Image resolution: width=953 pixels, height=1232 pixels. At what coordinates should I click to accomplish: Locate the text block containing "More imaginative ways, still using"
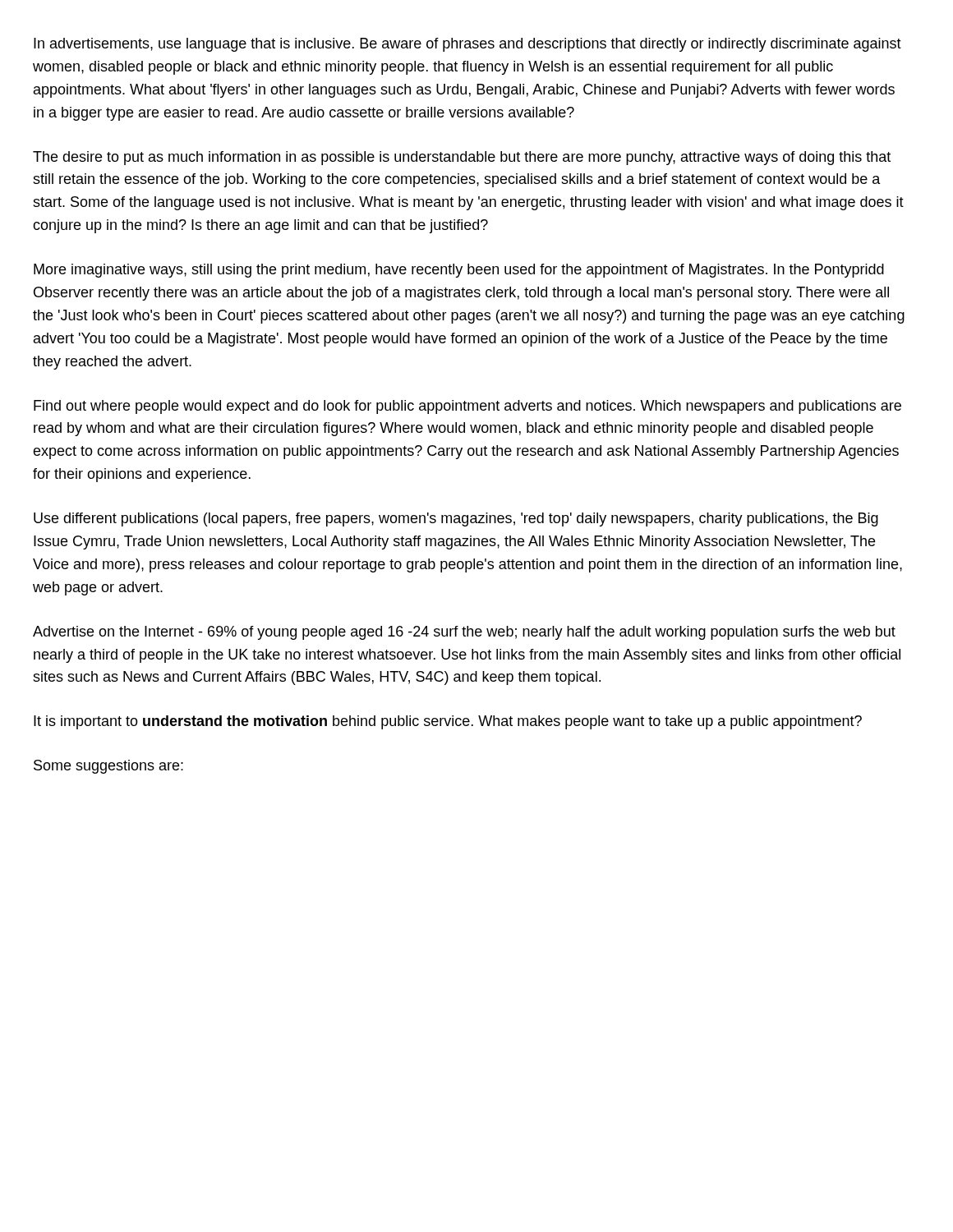click(469, 315)
